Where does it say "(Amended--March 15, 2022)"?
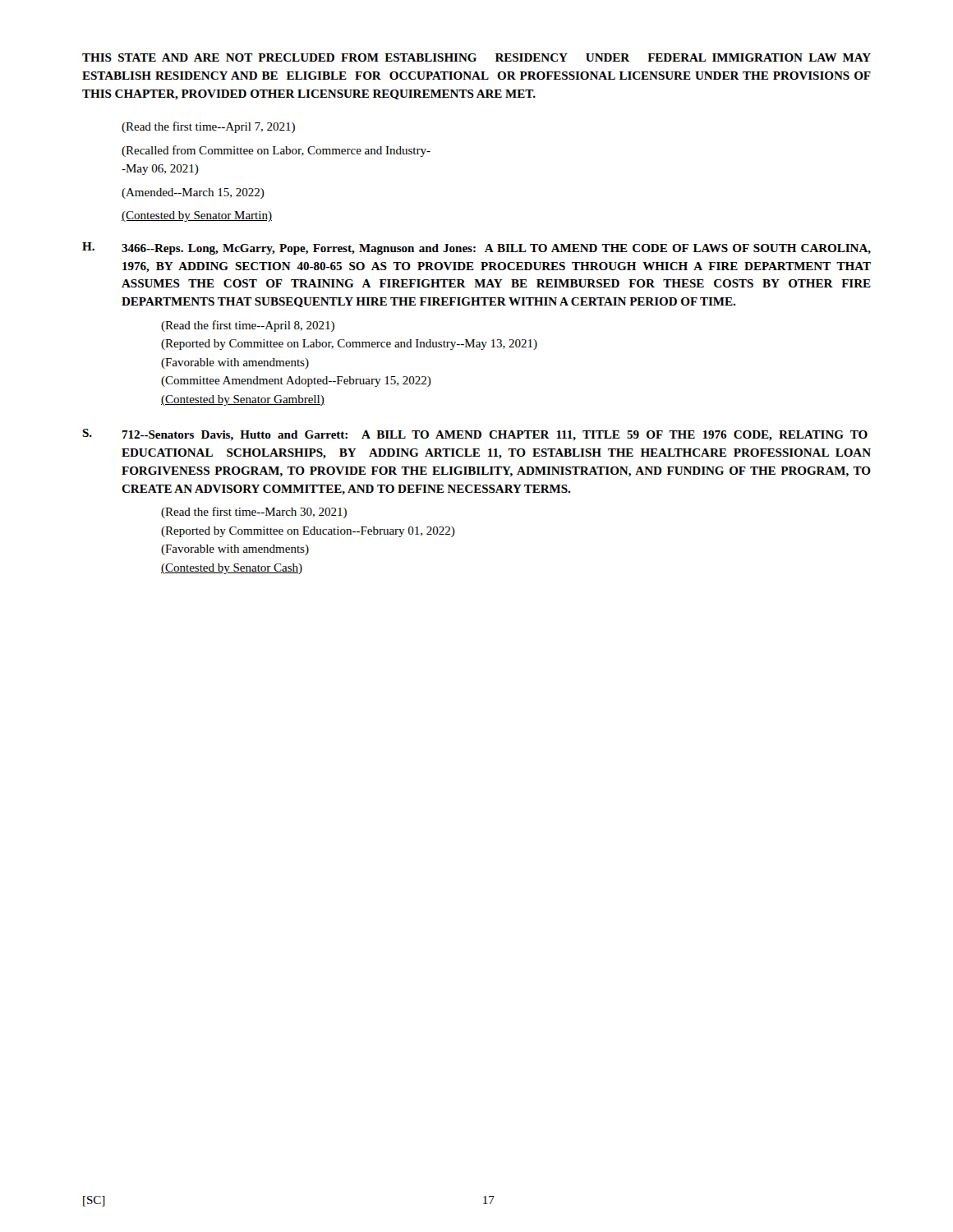This screenshot has width=953, height=1232. tap(193, 193)
